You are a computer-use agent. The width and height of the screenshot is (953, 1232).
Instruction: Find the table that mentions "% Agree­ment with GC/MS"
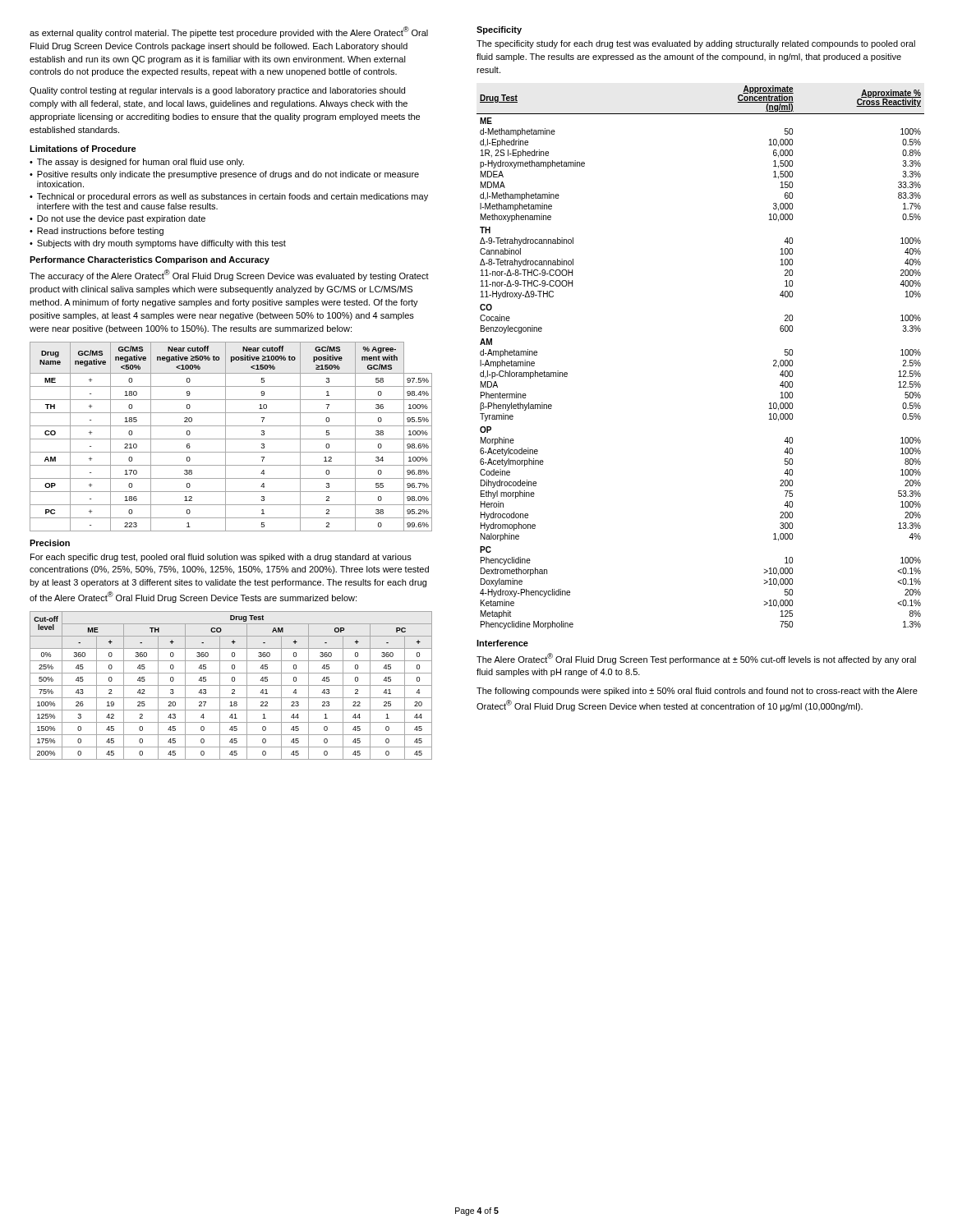pos(231,436)
